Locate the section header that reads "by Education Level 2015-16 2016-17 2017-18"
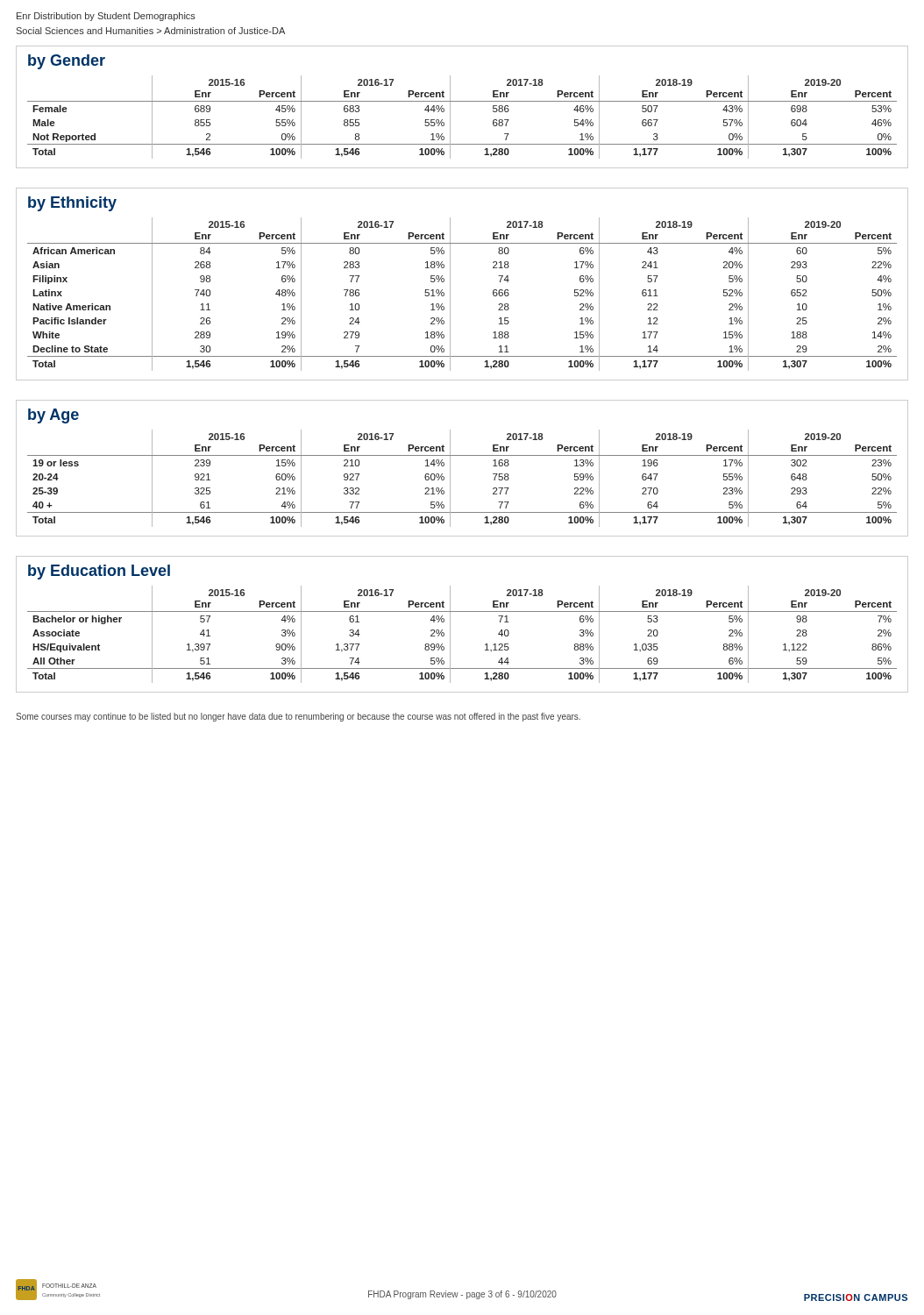Image resolution: width=924 pixels, height=1315 pixels. click(462, 622)
